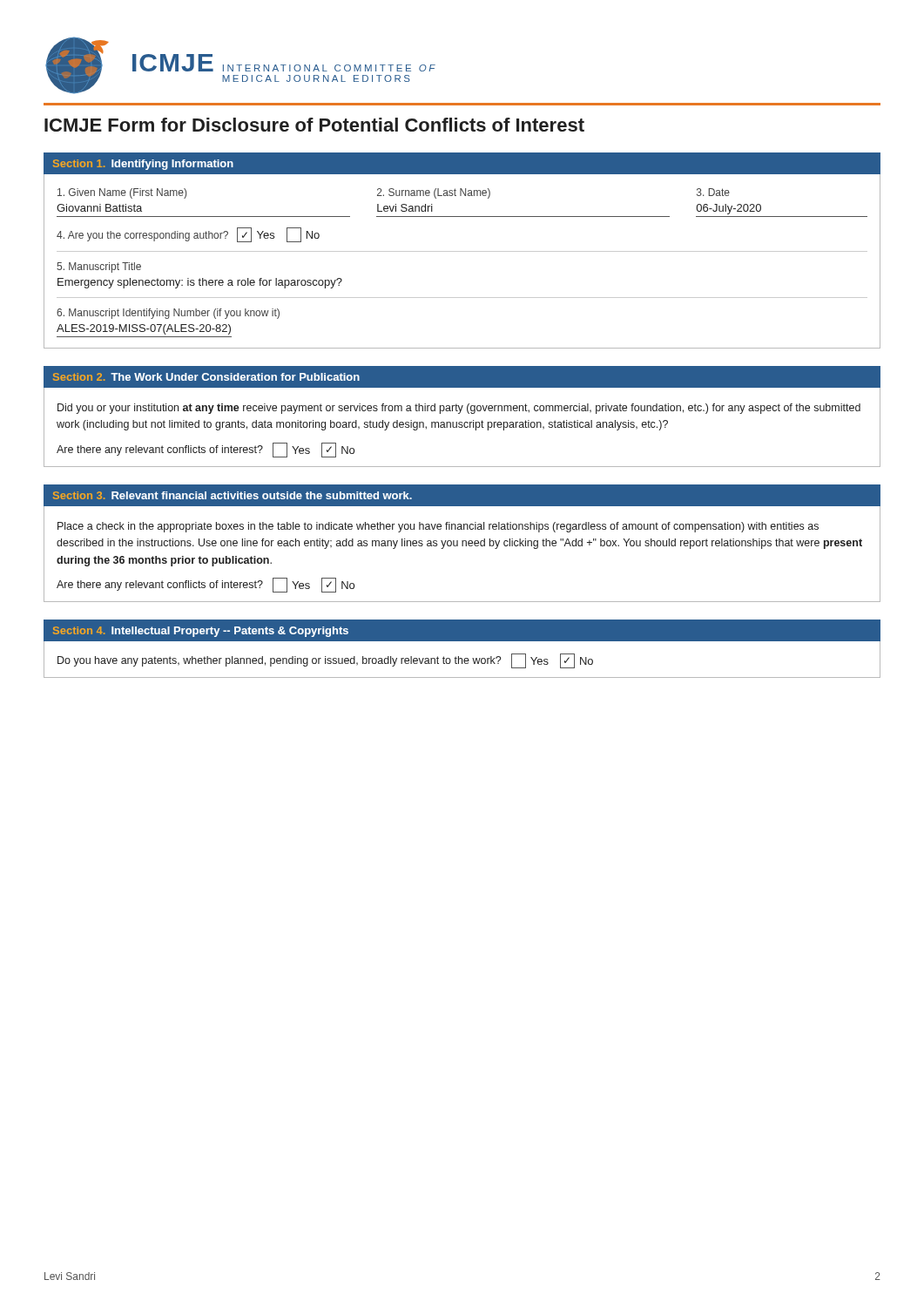
Task: Click on the text block starting "Manuscript Identifying Number (if you know"
Action: click(168, 314)
